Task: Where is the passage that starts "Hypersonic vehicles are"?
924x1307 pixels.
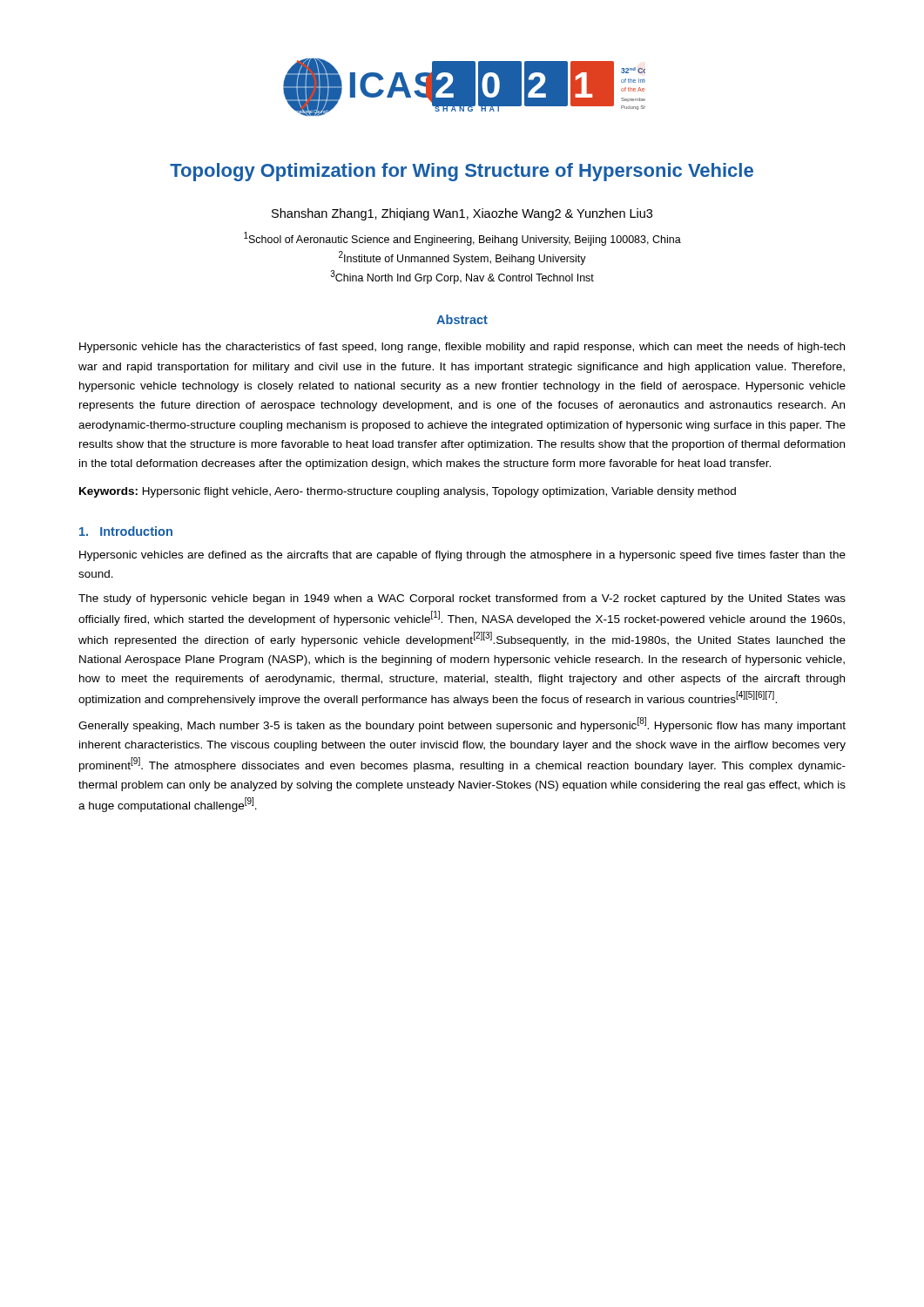Action: pos(462,564)
